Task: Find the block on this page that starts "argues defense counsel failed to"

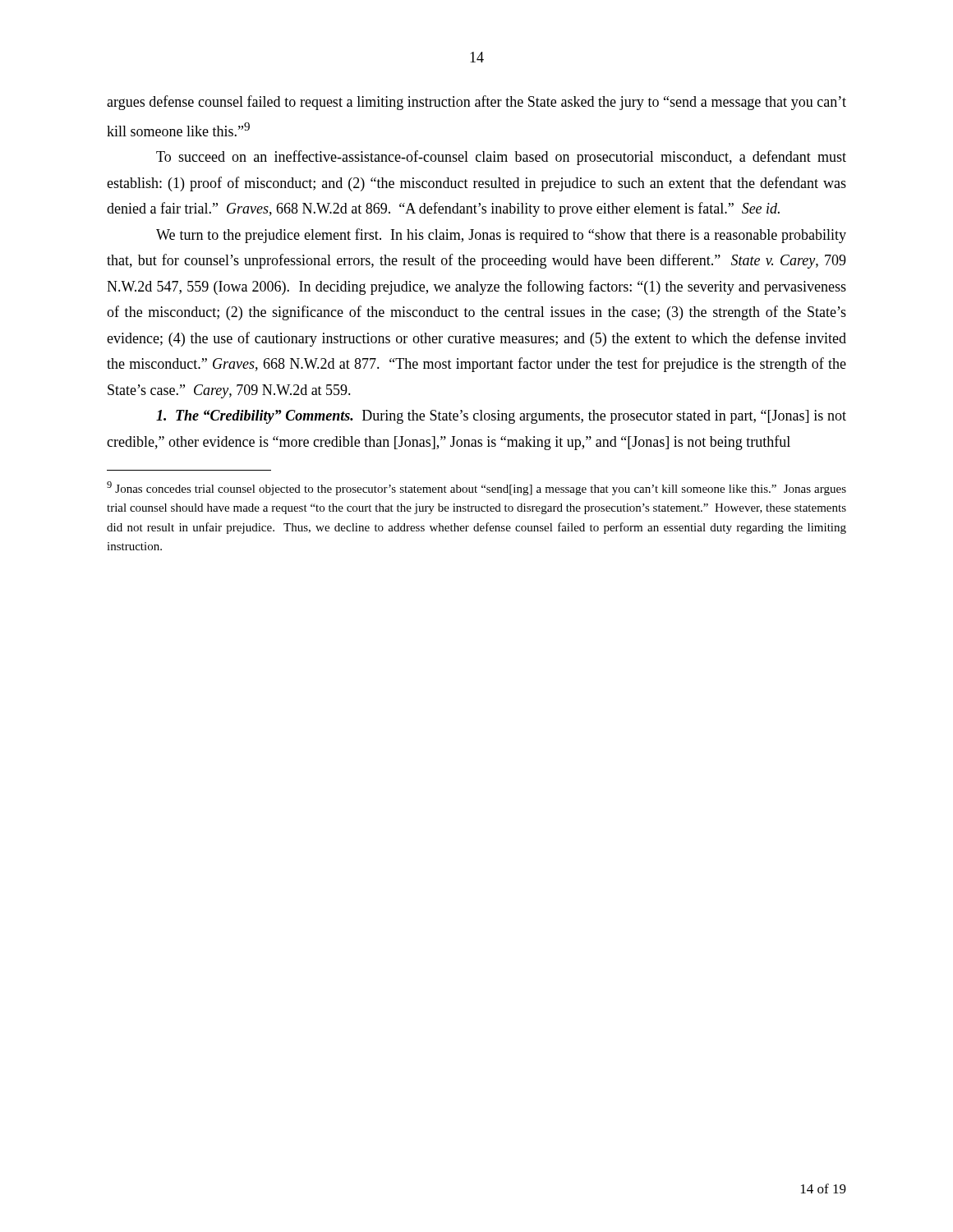Action: [476, 116]
